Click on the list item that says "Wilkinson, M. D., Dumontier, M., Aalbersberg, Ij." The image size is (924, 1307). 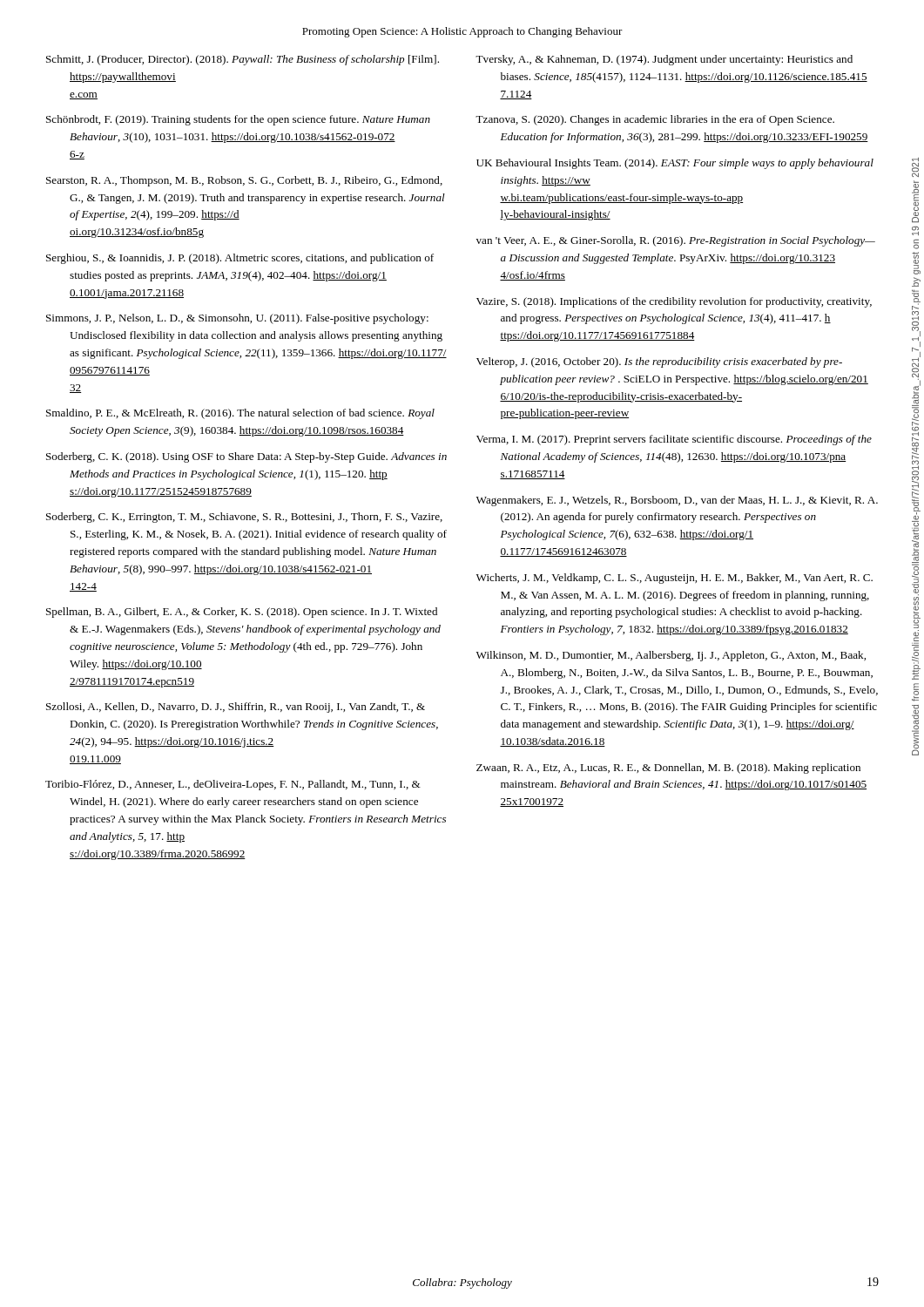pos(677,698)
